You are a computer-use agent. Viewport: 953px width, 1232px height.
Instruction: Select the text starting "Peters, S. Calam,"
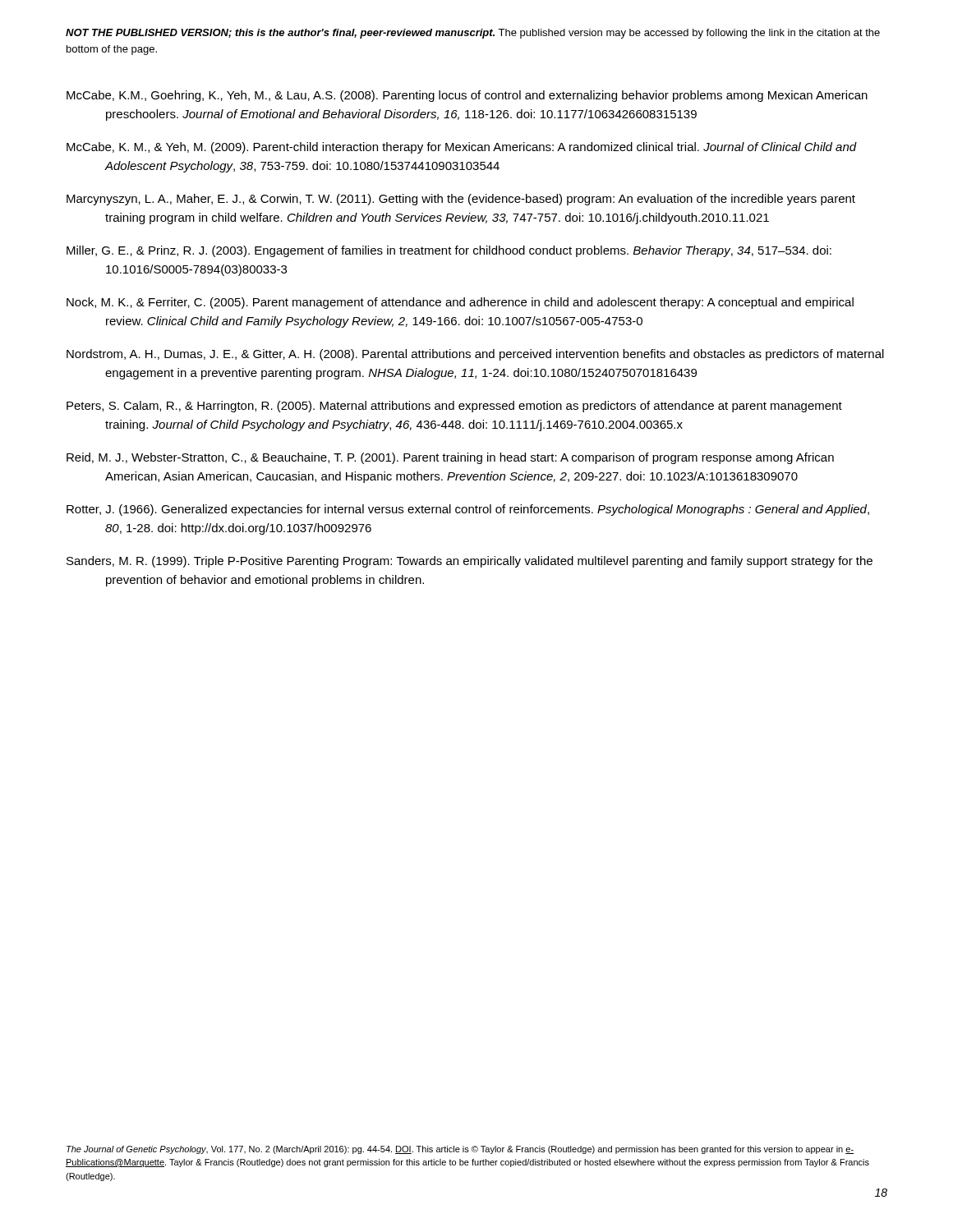476,415
